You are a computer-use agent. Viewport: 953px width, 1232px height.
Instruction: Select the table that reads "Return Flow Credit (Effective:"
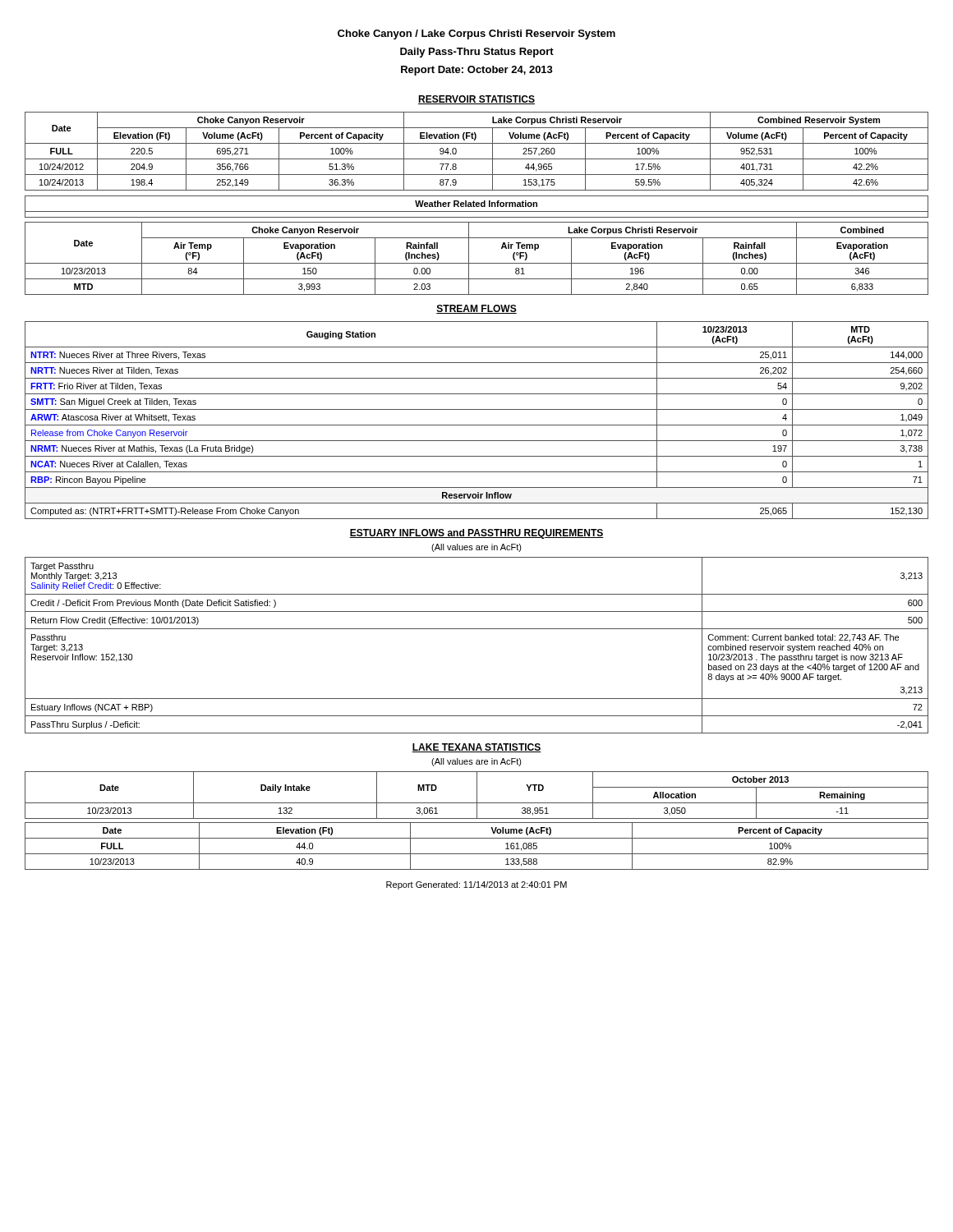[x=476, y=645]
